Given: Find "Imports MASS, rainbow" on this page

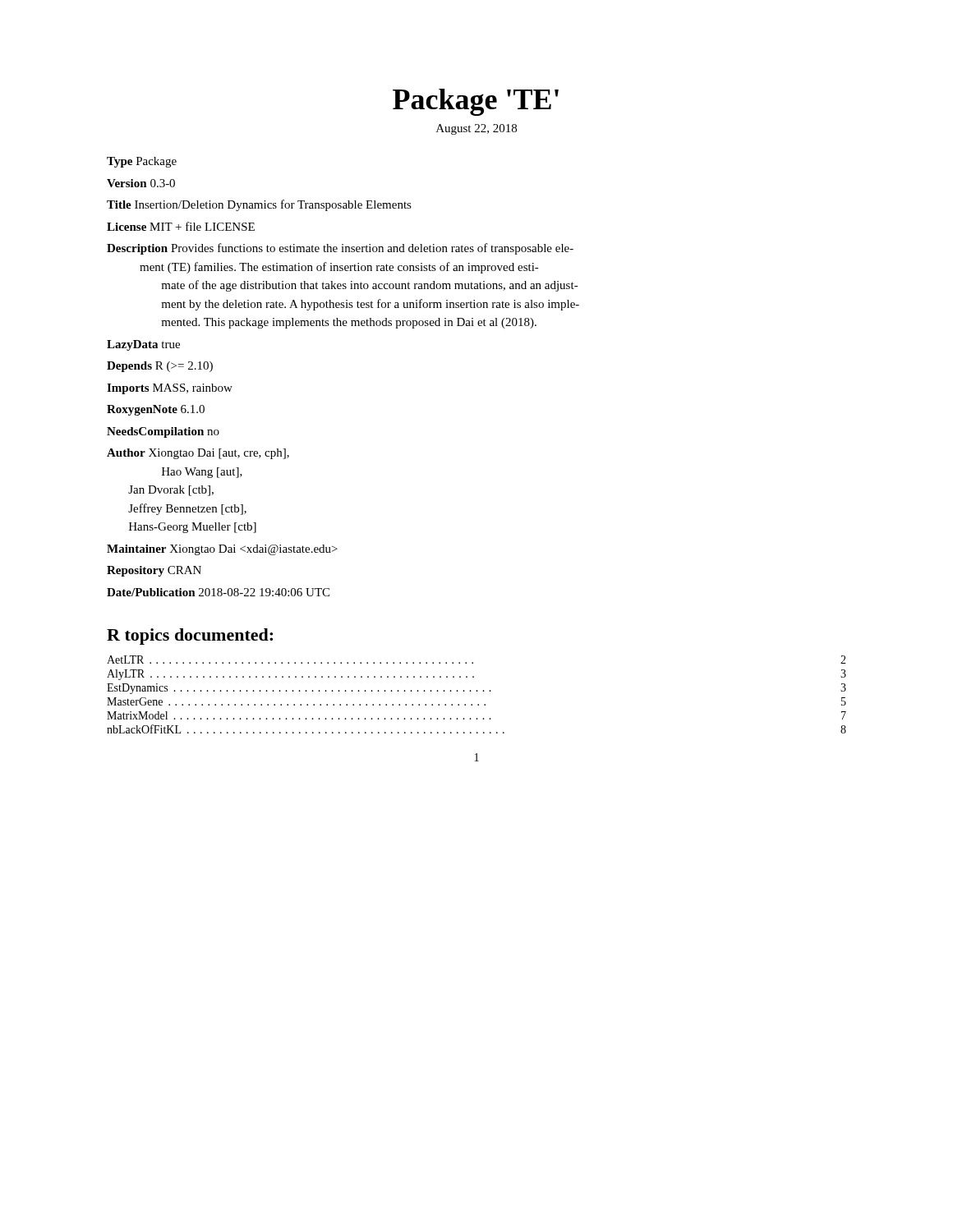Looking at the screenshot, I should pyautogui.click(x=170, y=387).
